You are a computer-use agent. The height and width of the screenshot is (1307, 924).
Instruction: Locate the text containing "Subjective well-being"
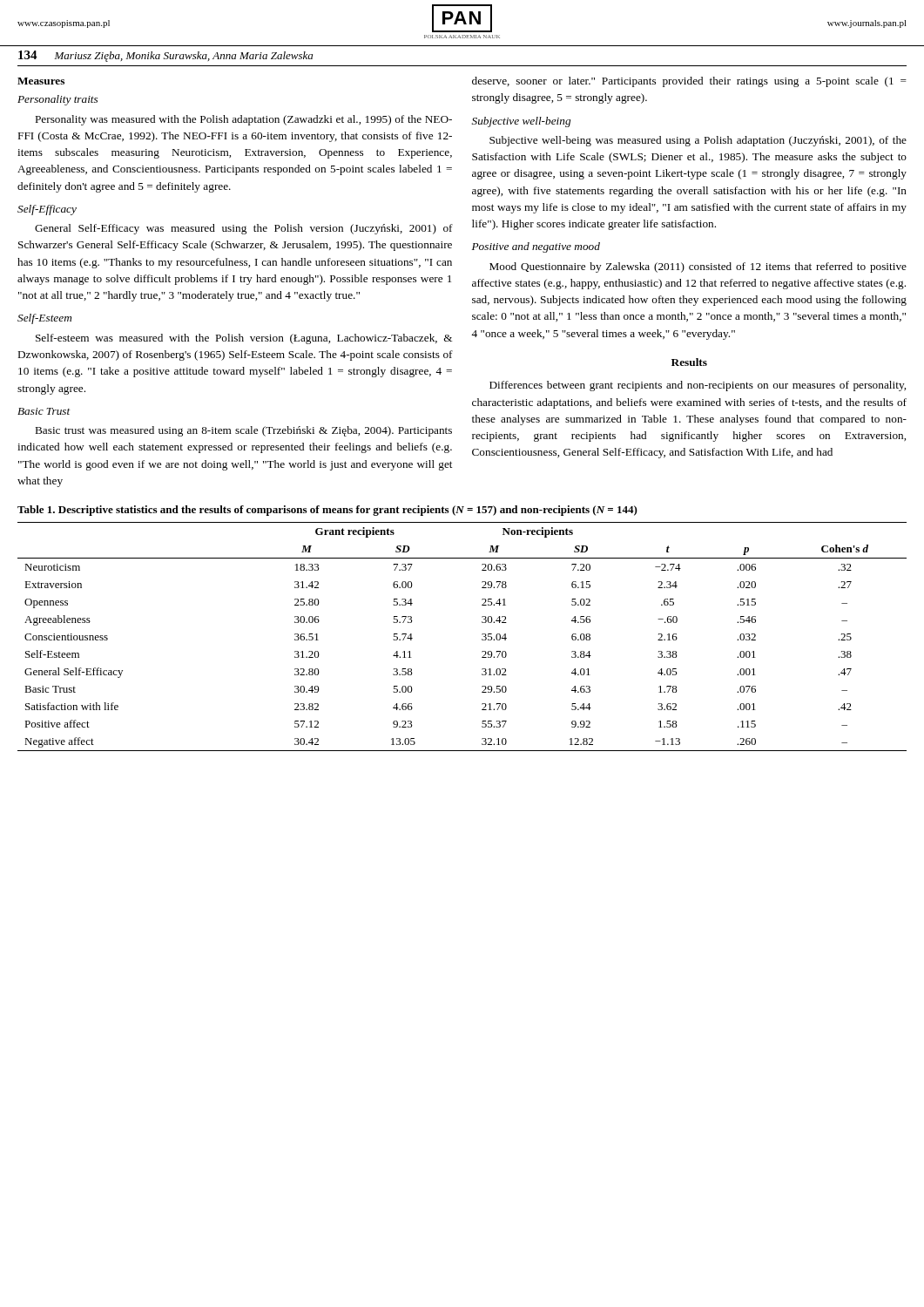coord(521,120)
